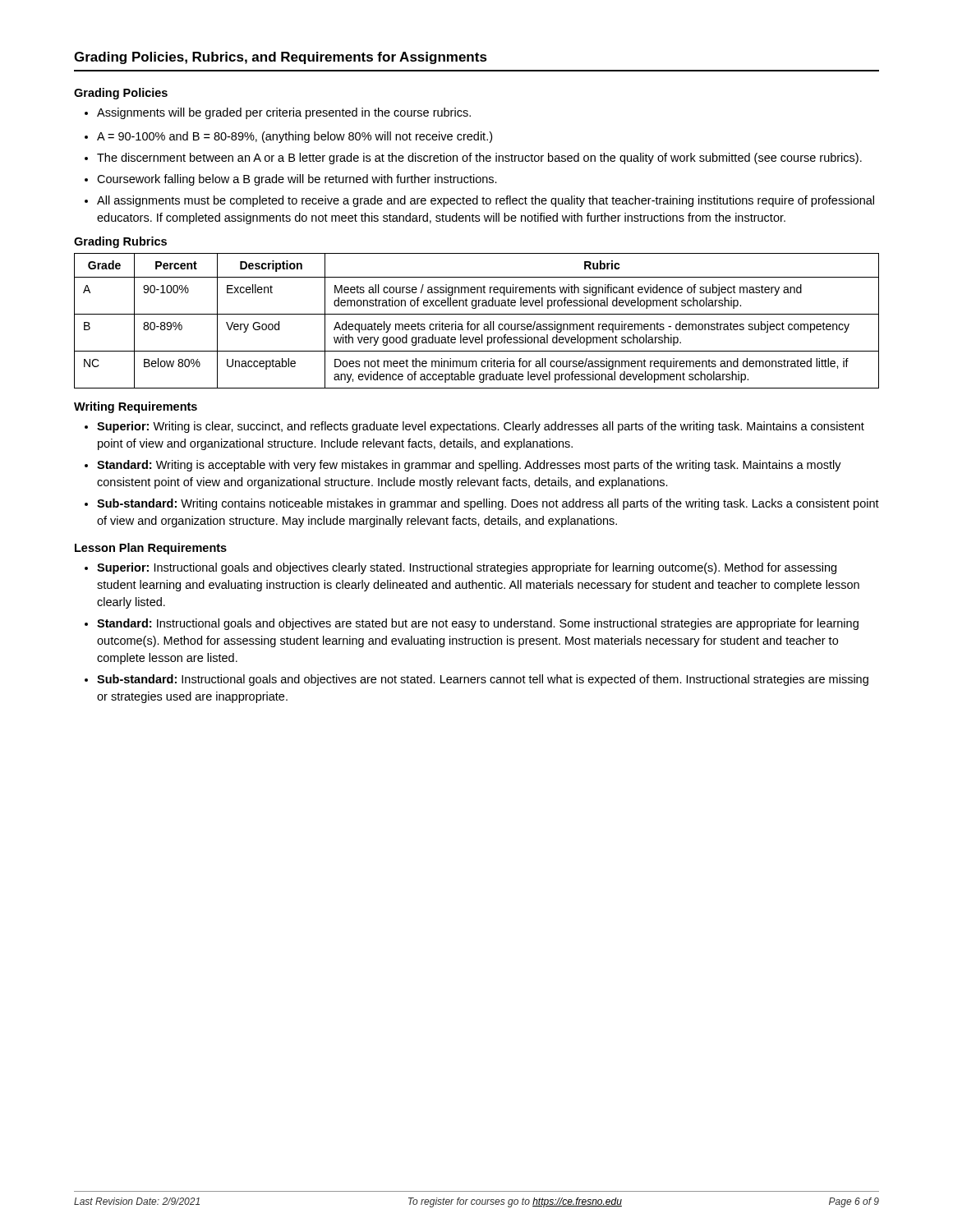Point to the block beginning "Coursework falling below a B grade will"
The height and width of the screenshot is (1232, 953).
(x=476, y=180)
